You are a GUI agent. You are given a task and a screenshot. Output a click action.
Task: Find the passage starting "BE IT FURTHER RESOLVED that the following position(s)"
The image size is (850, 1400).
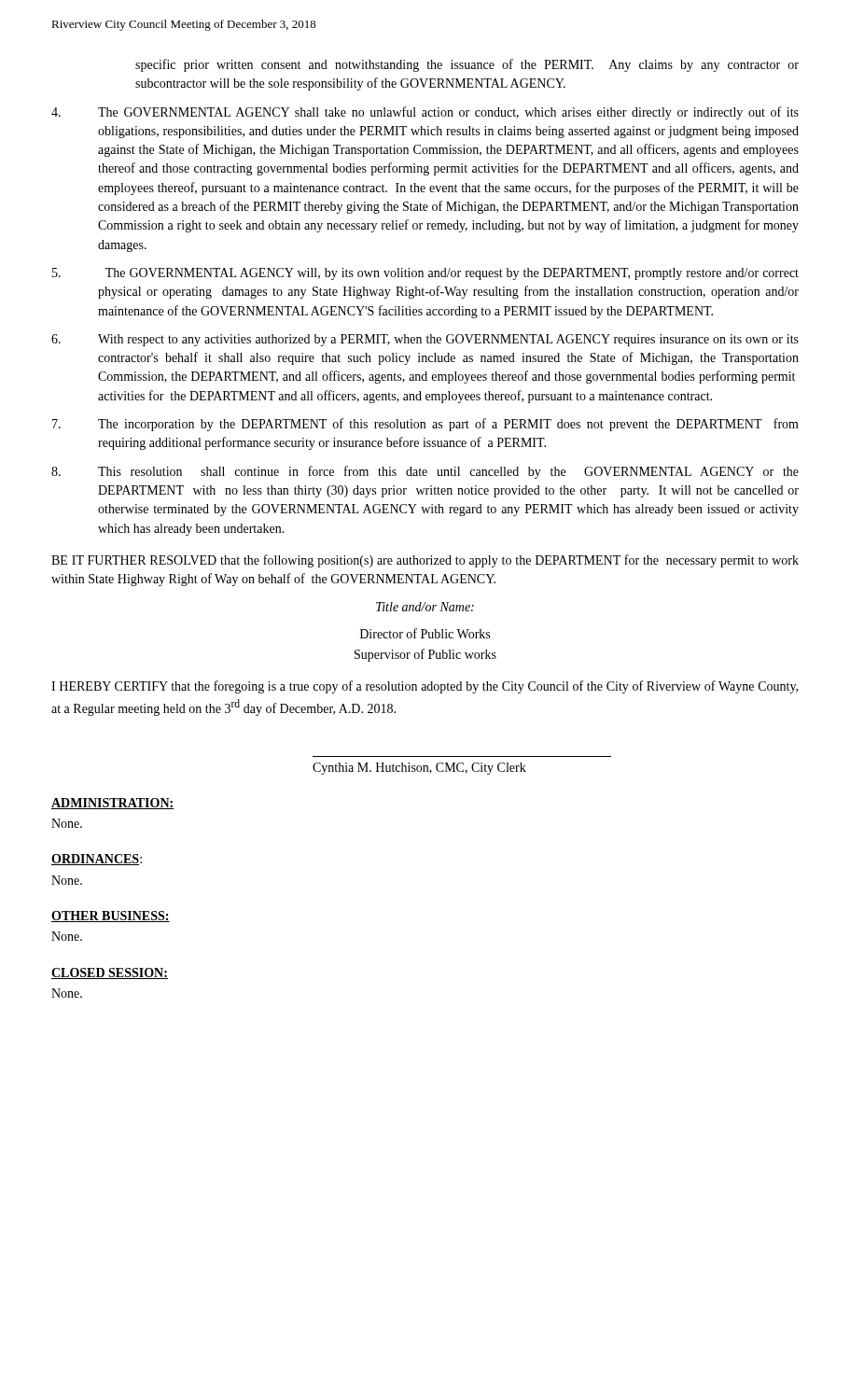(x=425, y=570)
